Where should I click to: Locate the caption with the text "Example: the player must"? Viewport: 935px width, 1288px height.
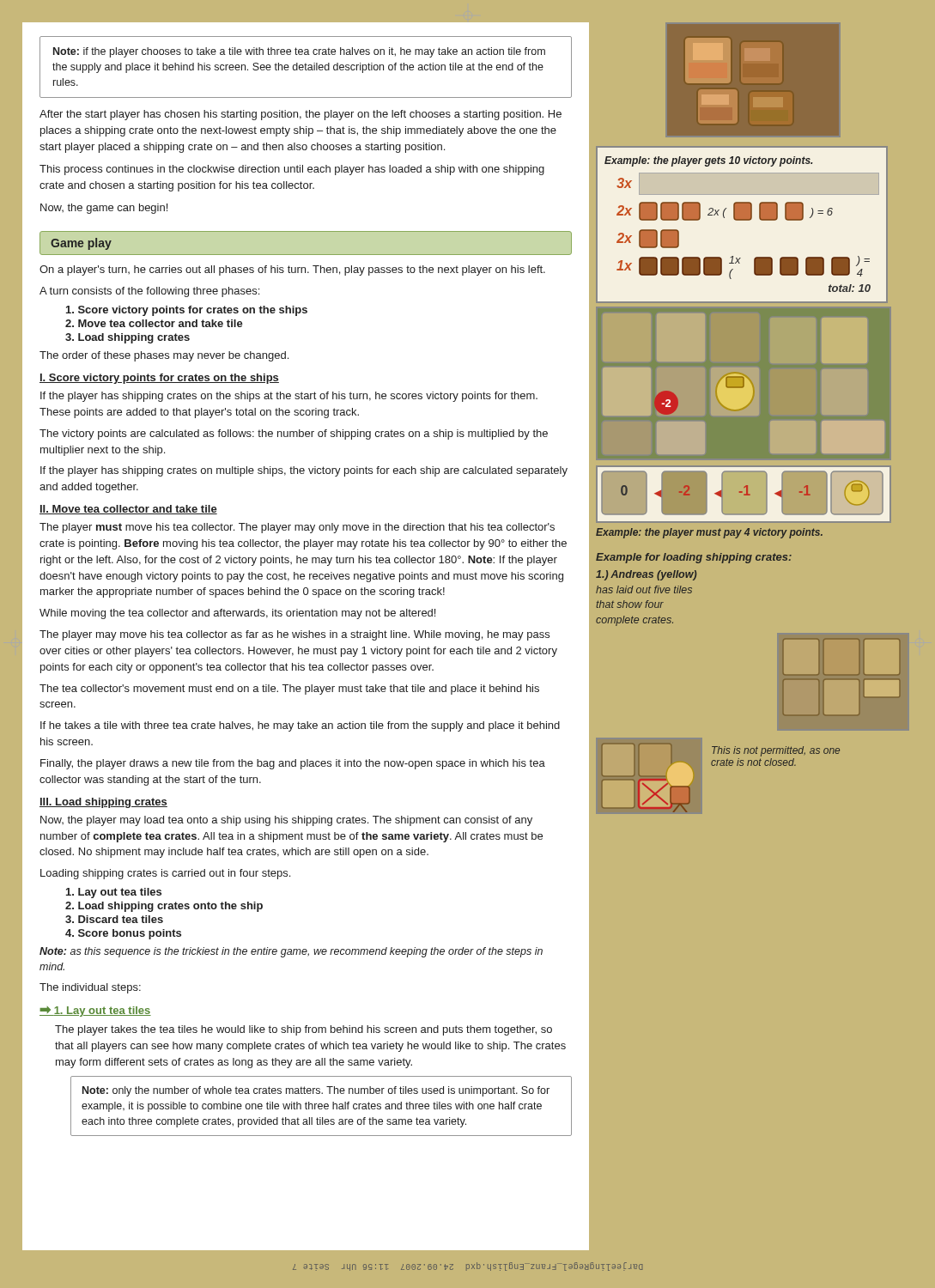(710, 532)
